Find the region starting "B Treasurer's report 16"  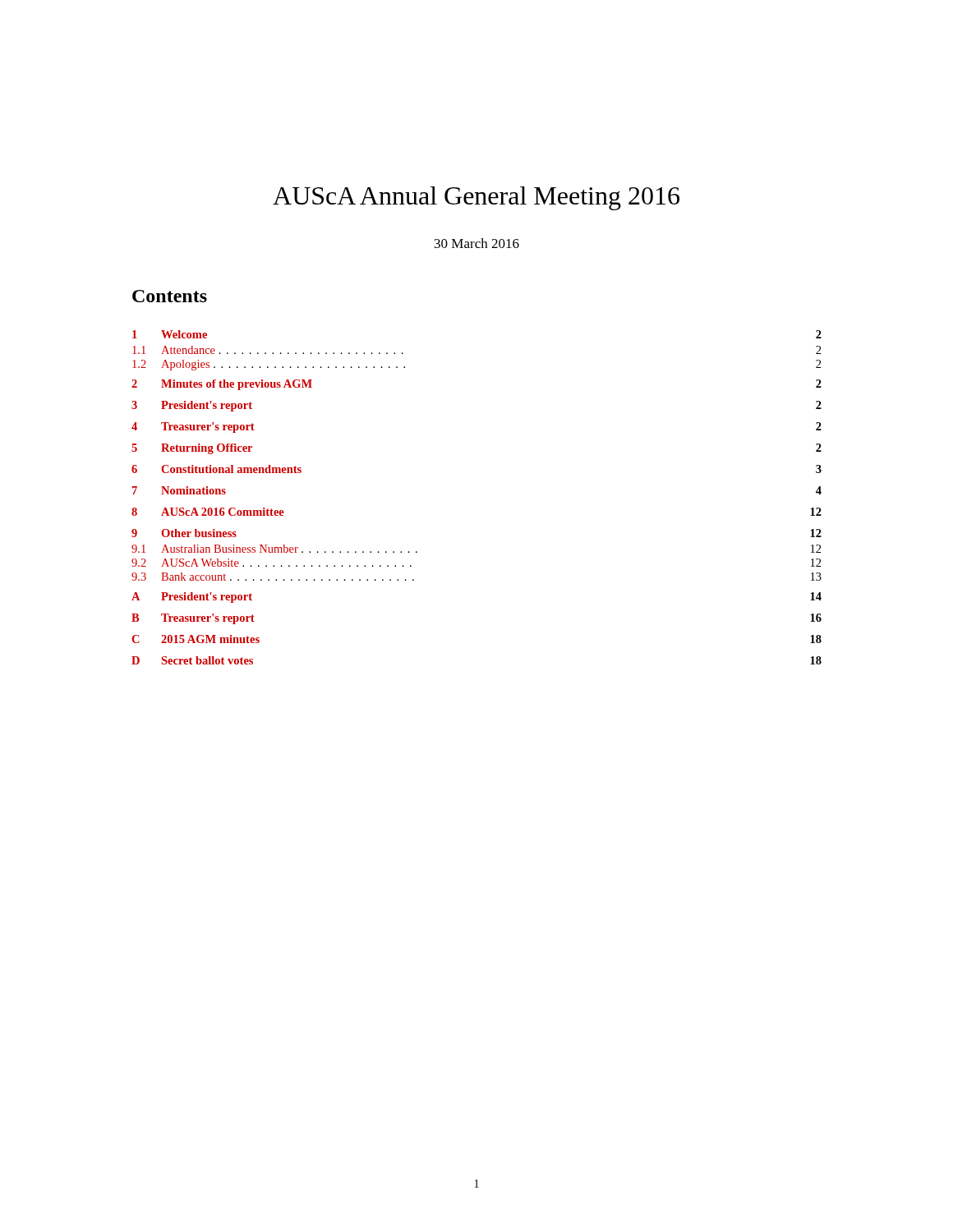(x=203, y=619)
